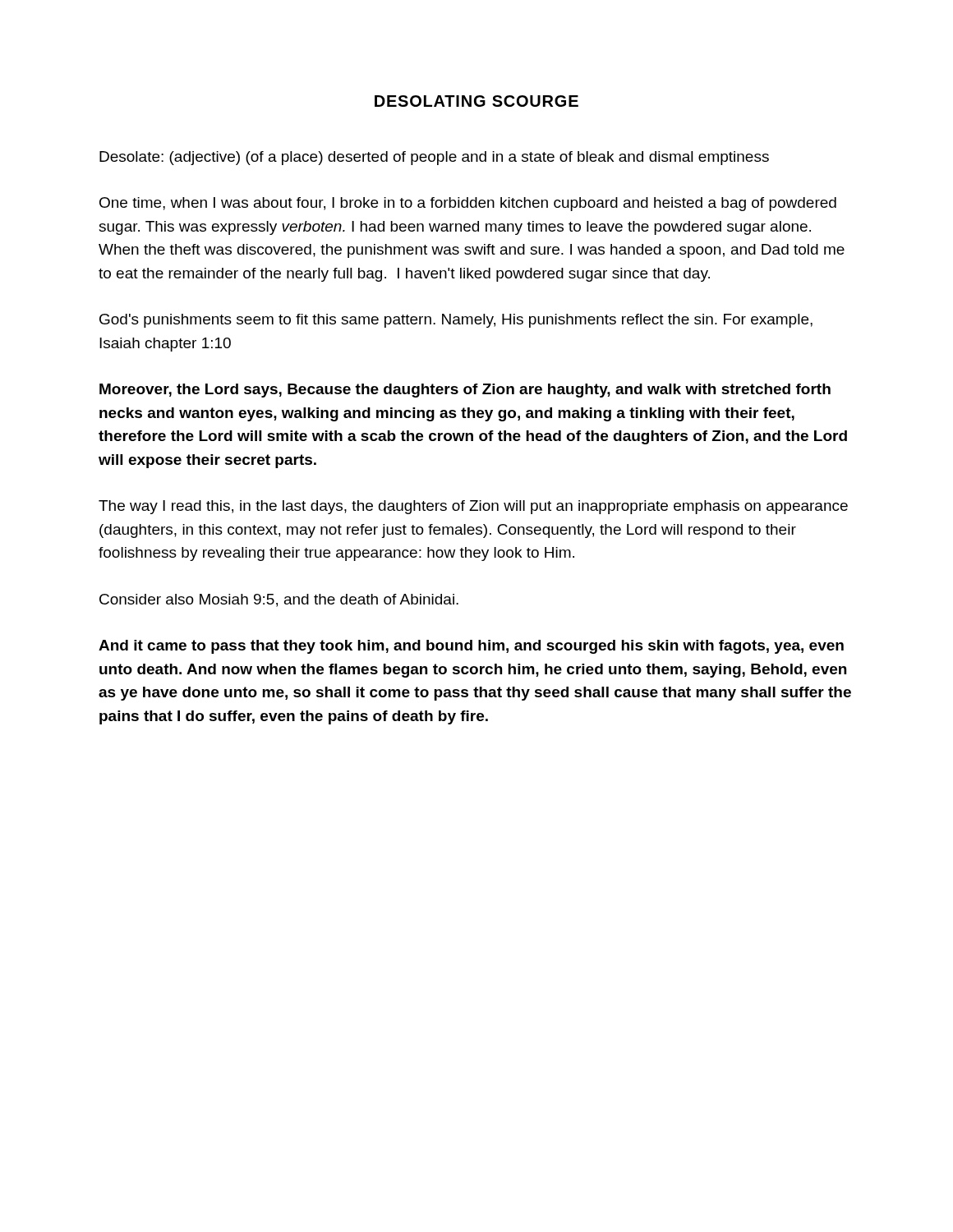Click the passage that begins "God's punishments seem to fit"

tap(456, 331)
